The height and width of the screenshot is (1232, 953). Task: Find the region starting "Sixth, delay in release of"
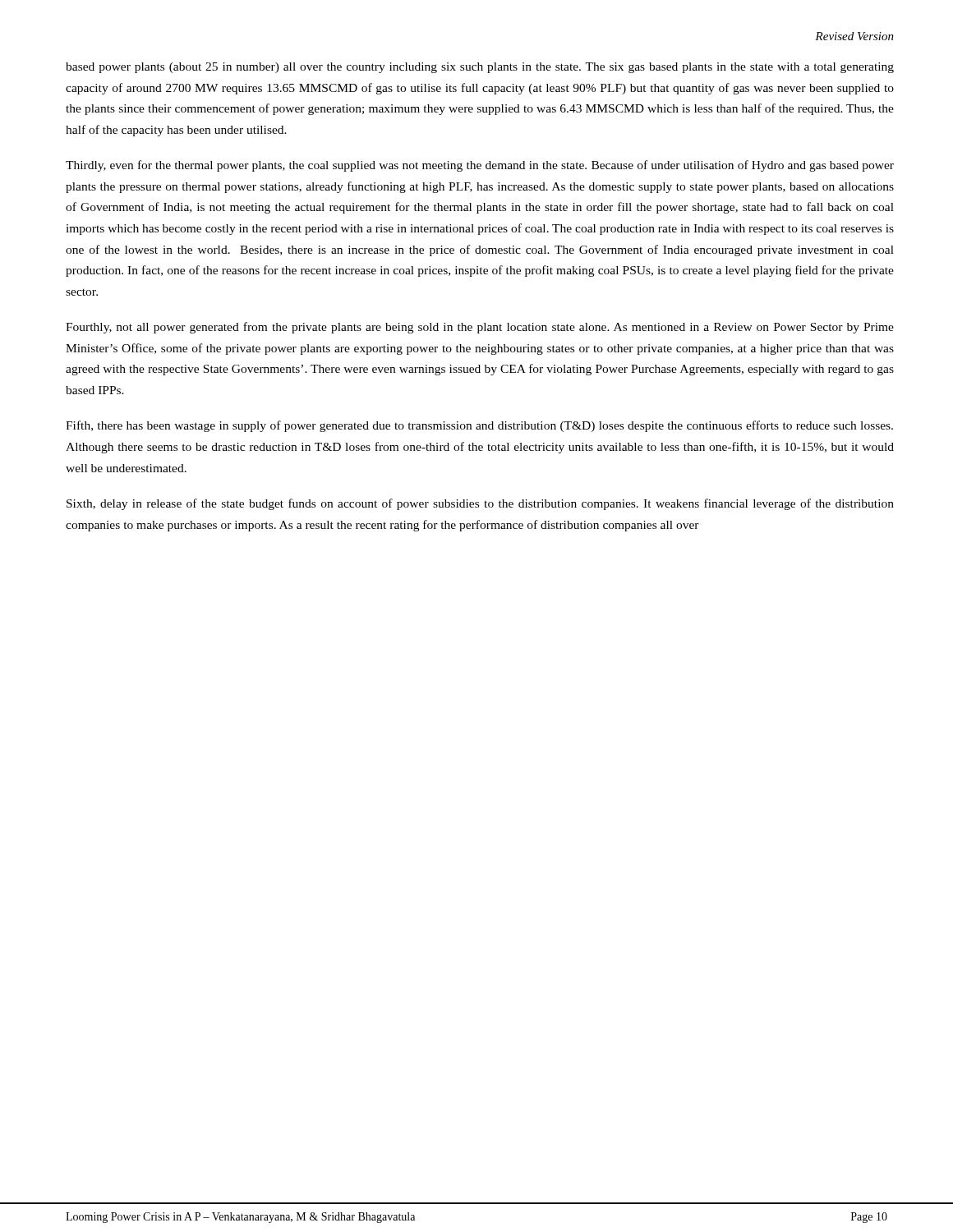[x=480, y=514]
